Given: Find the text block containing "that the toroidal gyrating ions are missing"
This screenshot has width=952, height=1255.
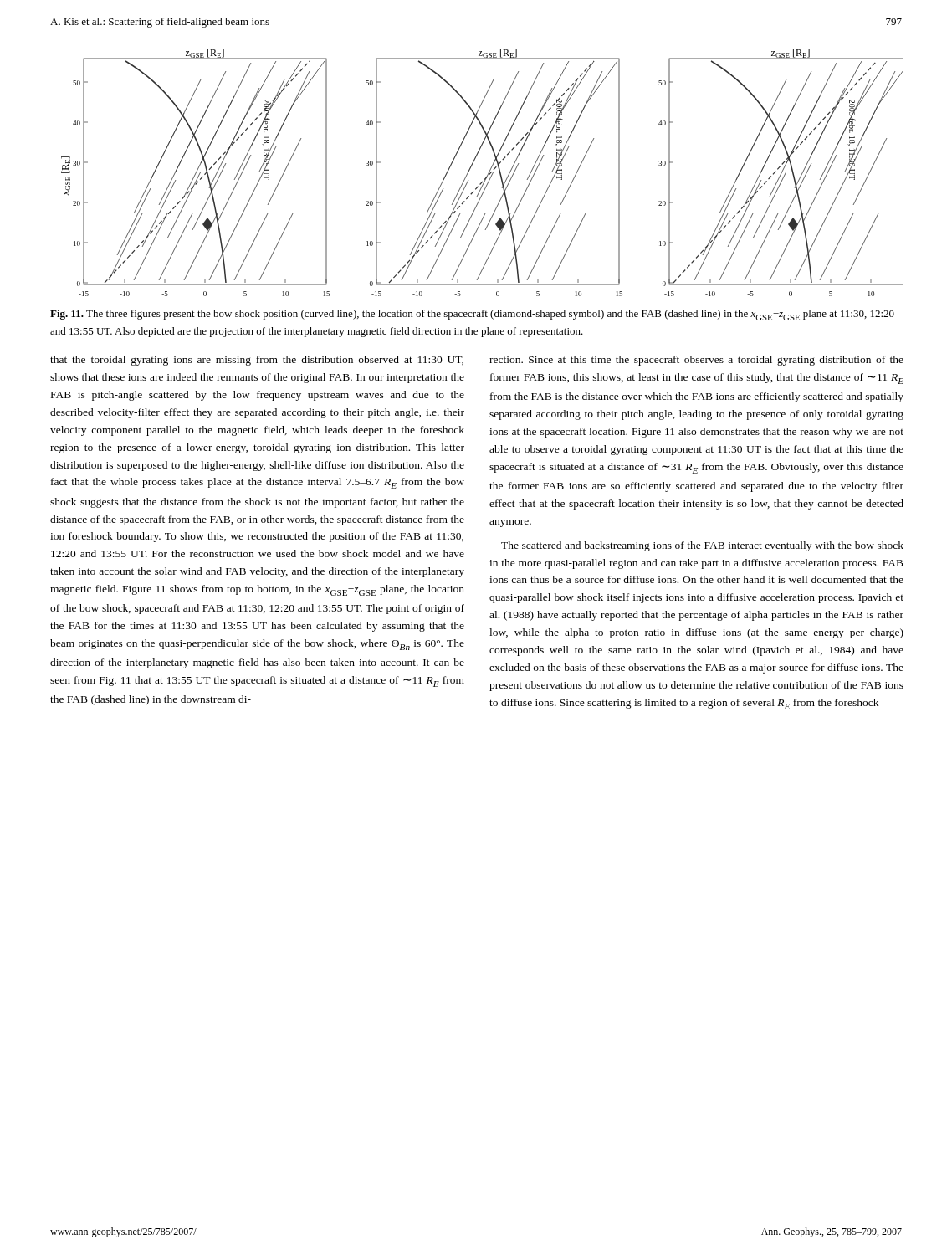Looking at the screenshot, I should pos(257,530).
